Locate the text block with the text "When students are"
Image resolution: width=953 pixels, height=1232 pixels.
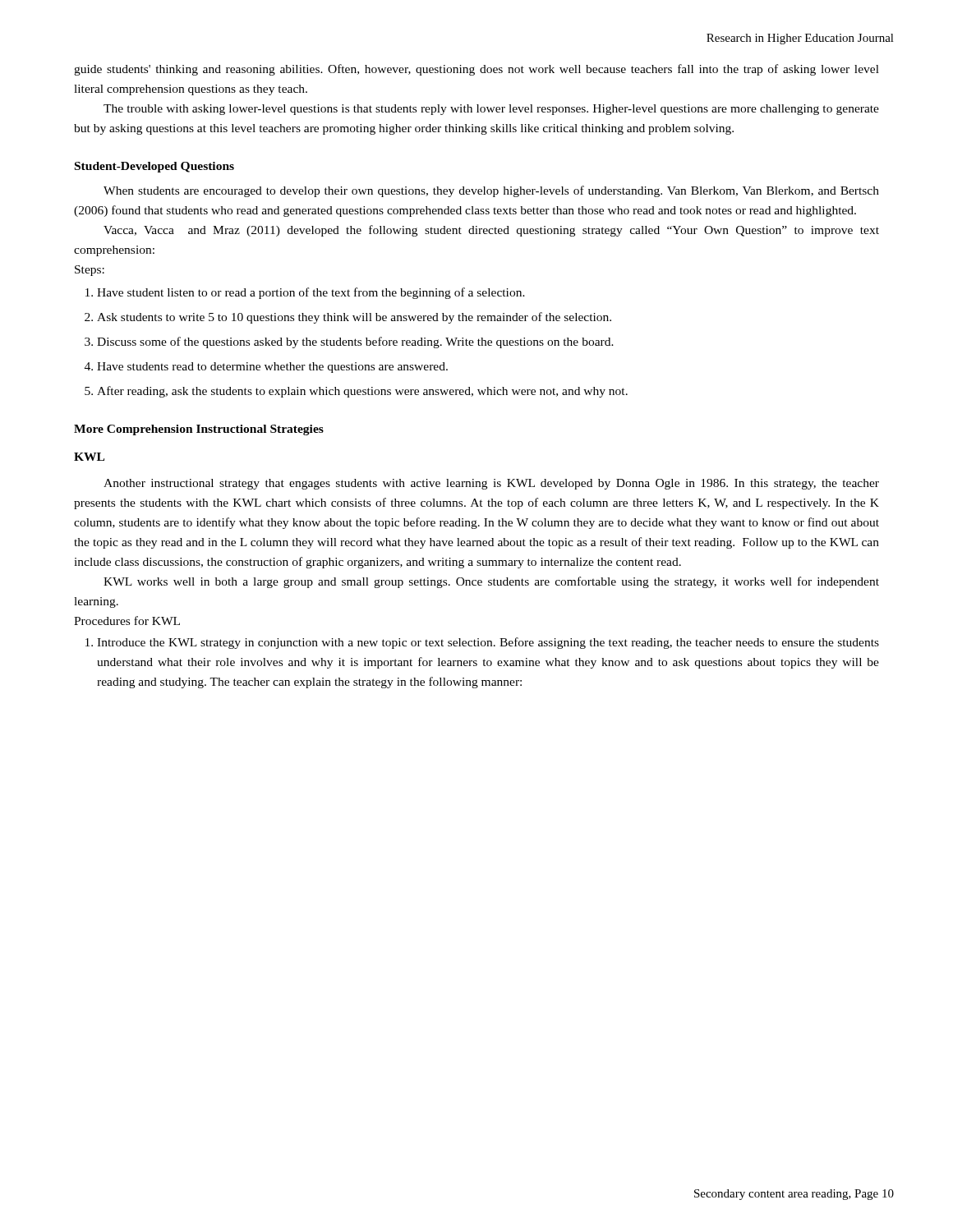tap(476, 200)
